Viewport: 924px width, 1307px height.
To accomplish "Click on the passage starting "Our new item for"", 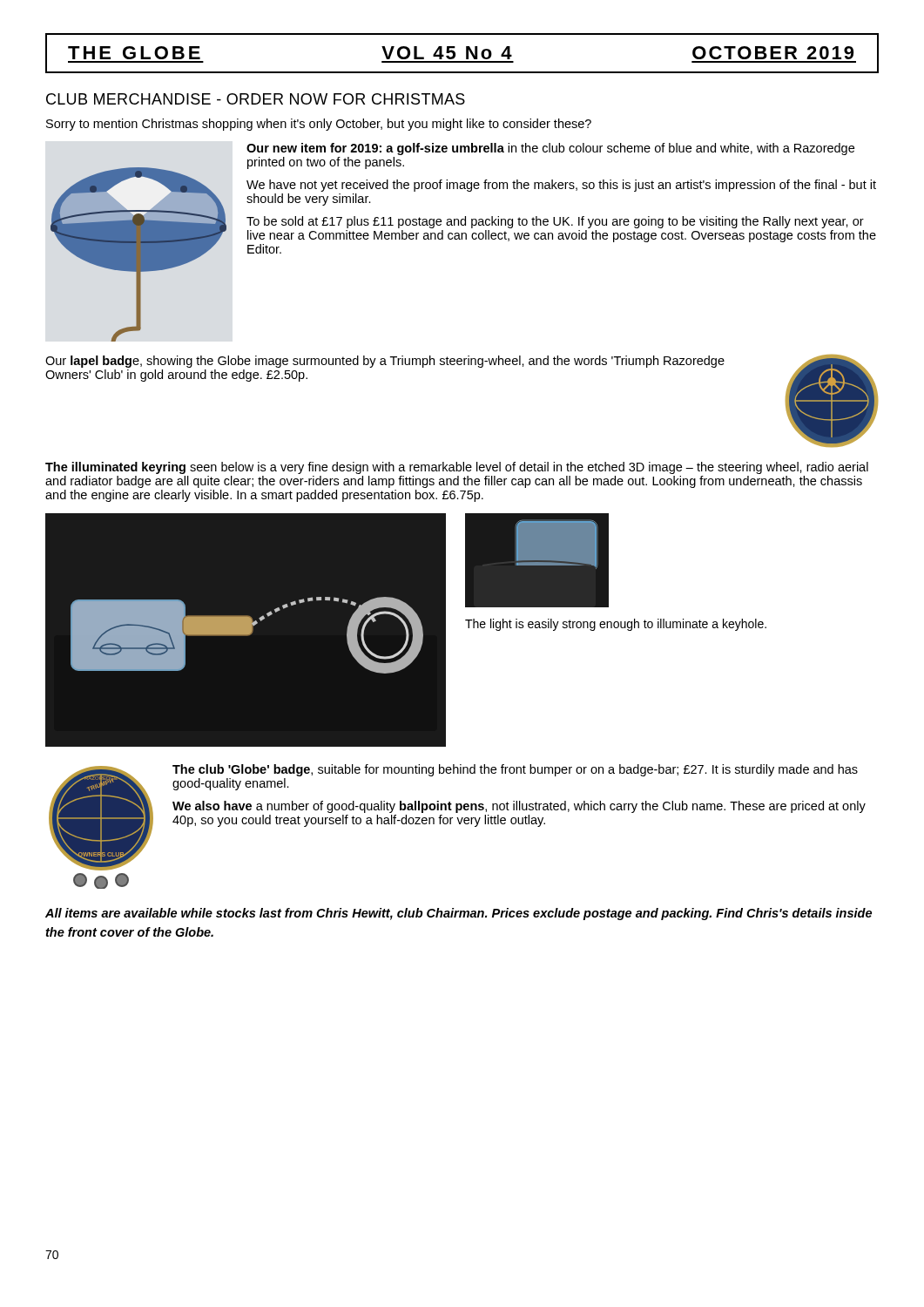I will click(563, 199).
